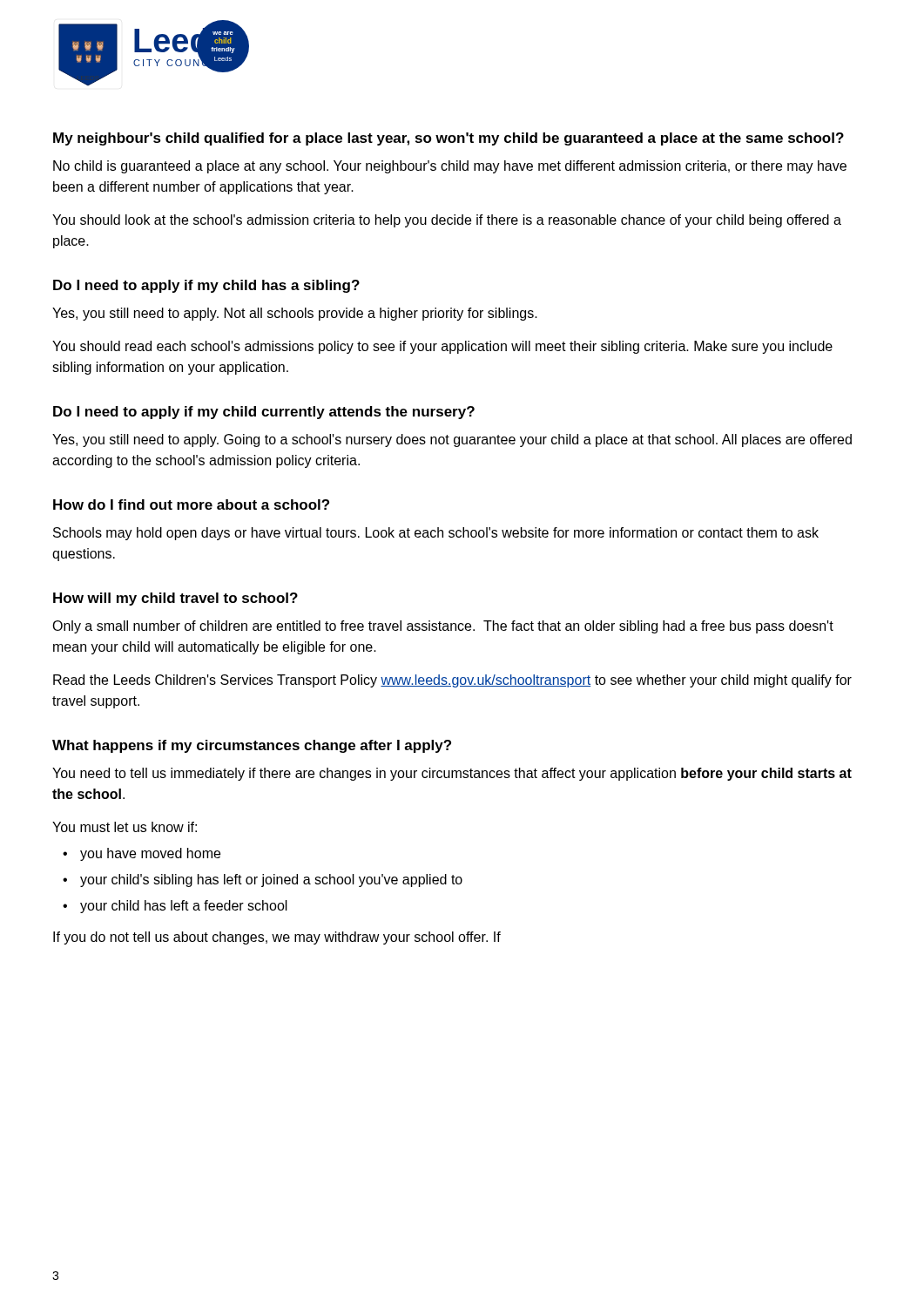Select the logo
The height and width of the screenshot is (1307, 924).
click(152, 55)
